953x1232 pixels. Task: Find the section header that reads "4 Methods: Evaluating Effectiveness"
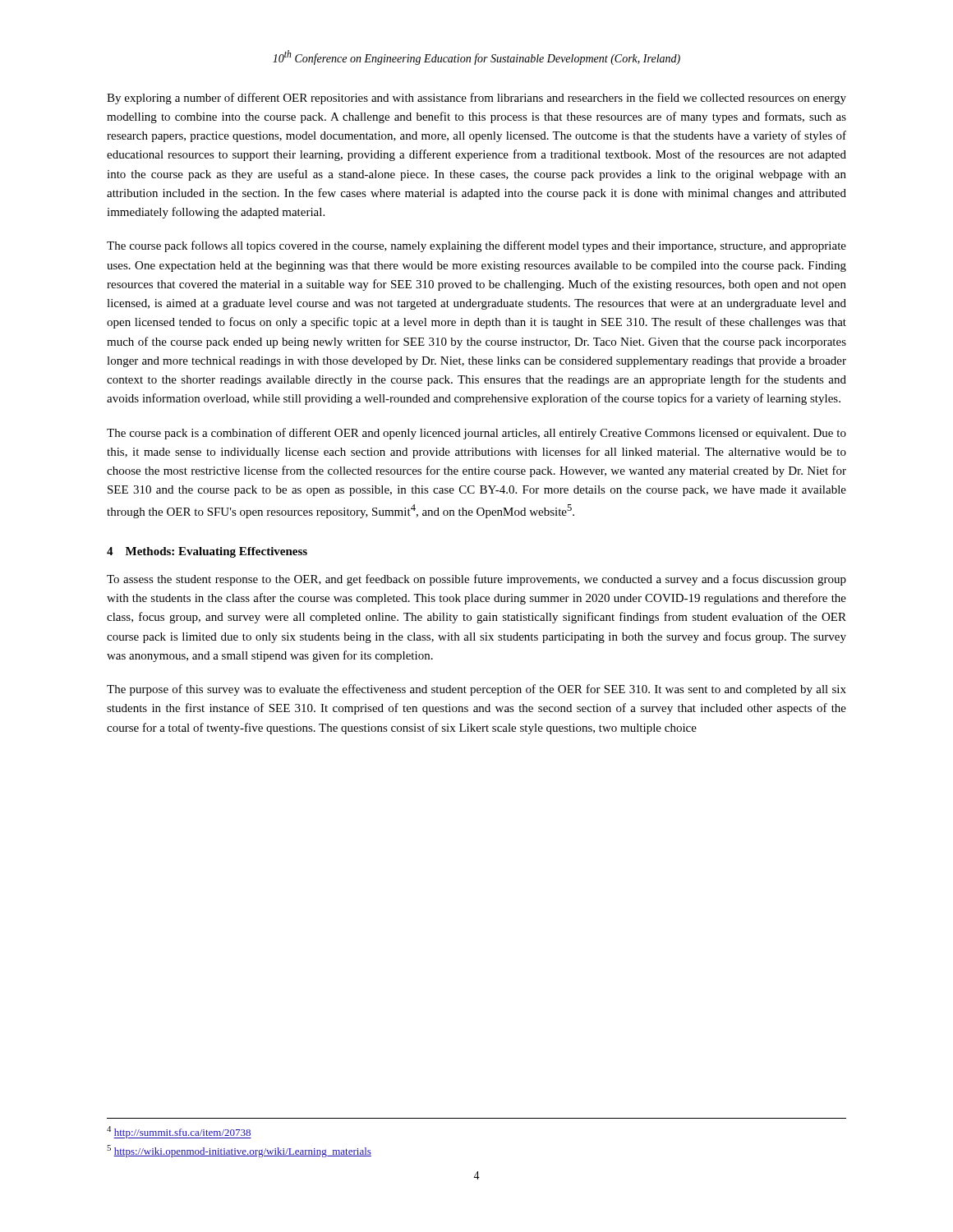pos(207,551)
